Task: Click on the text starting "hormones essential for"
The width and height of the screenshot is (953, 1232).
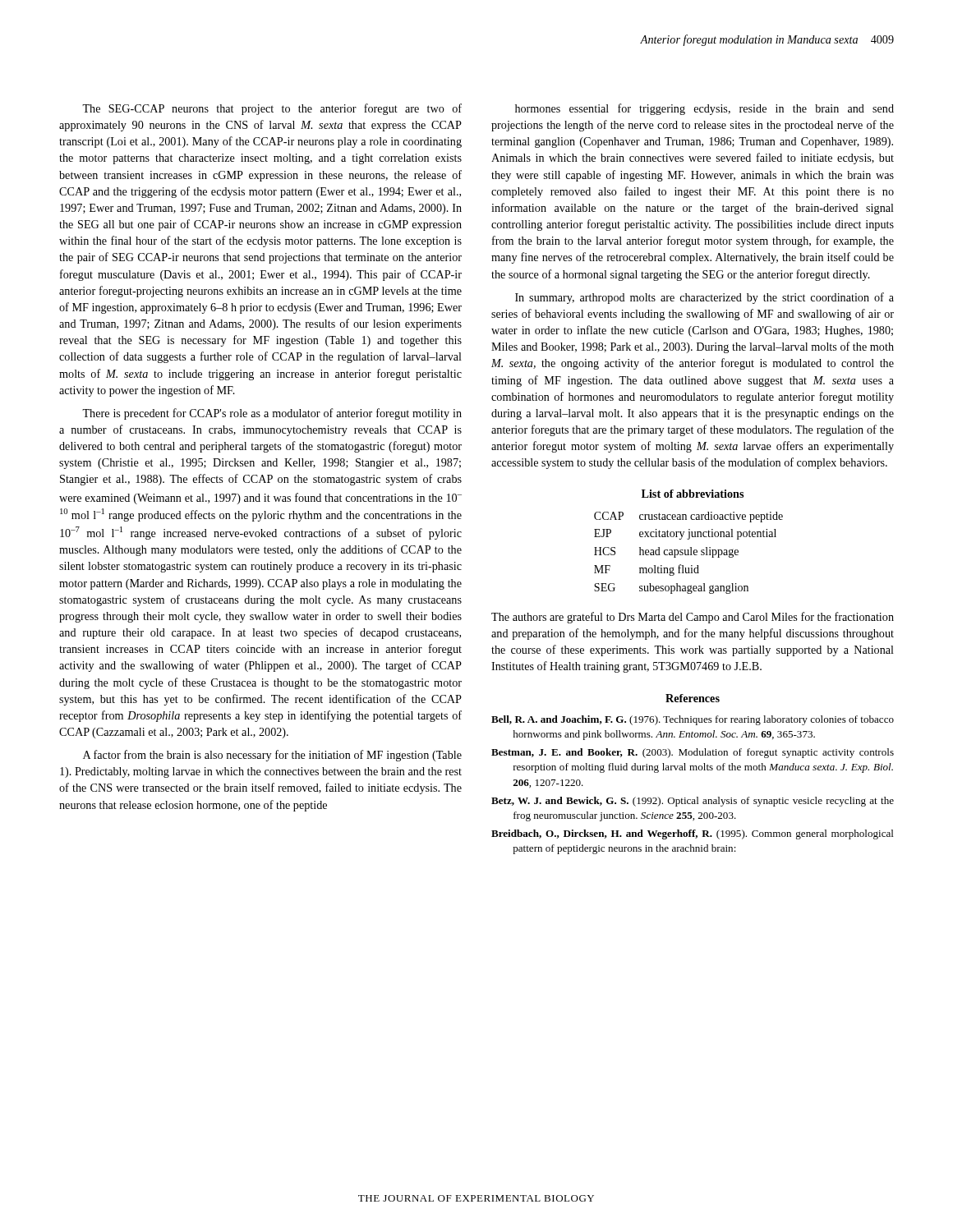Action: point(693,191)
